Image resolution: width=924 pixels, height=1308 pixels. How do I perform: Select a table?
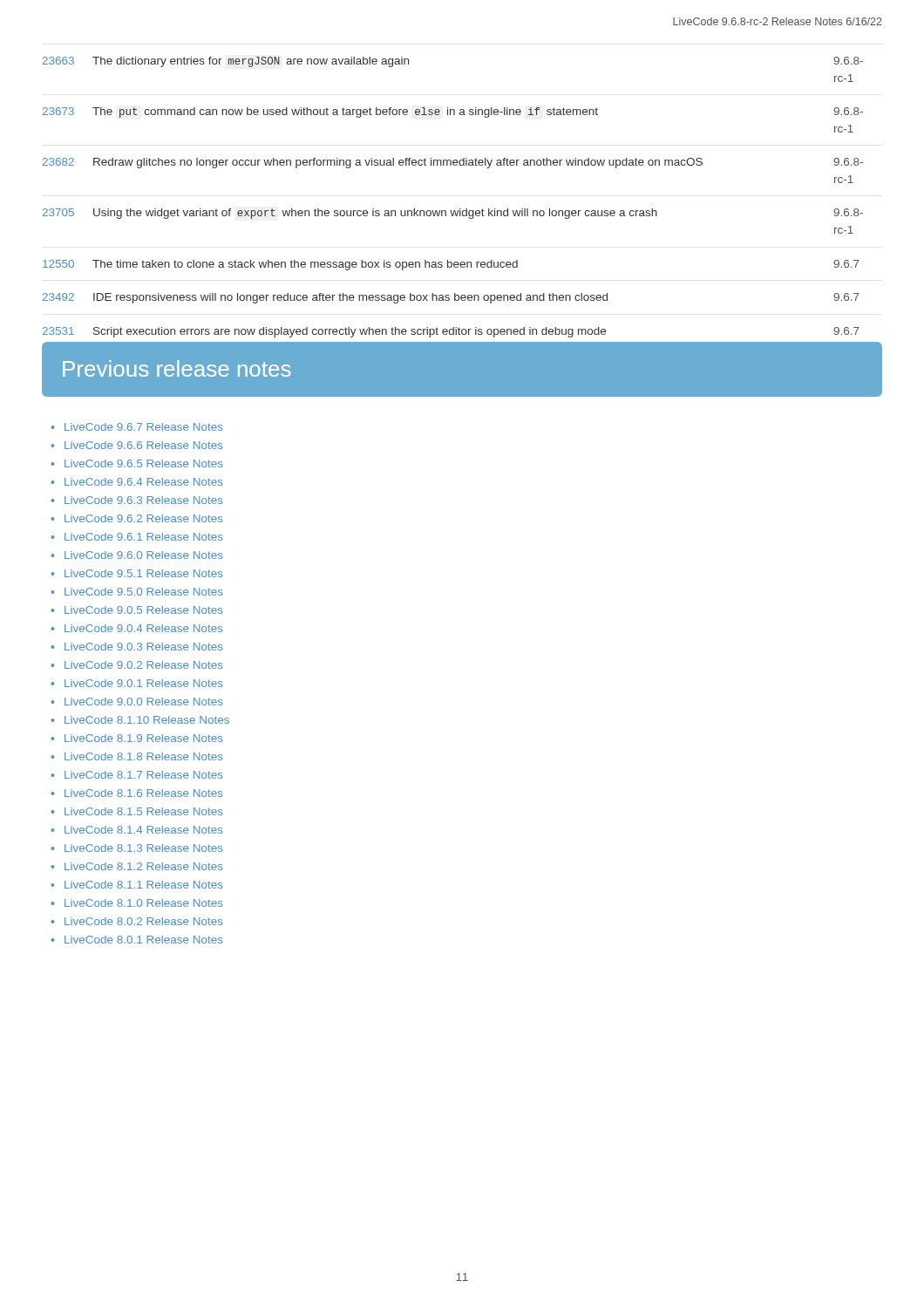462,196
